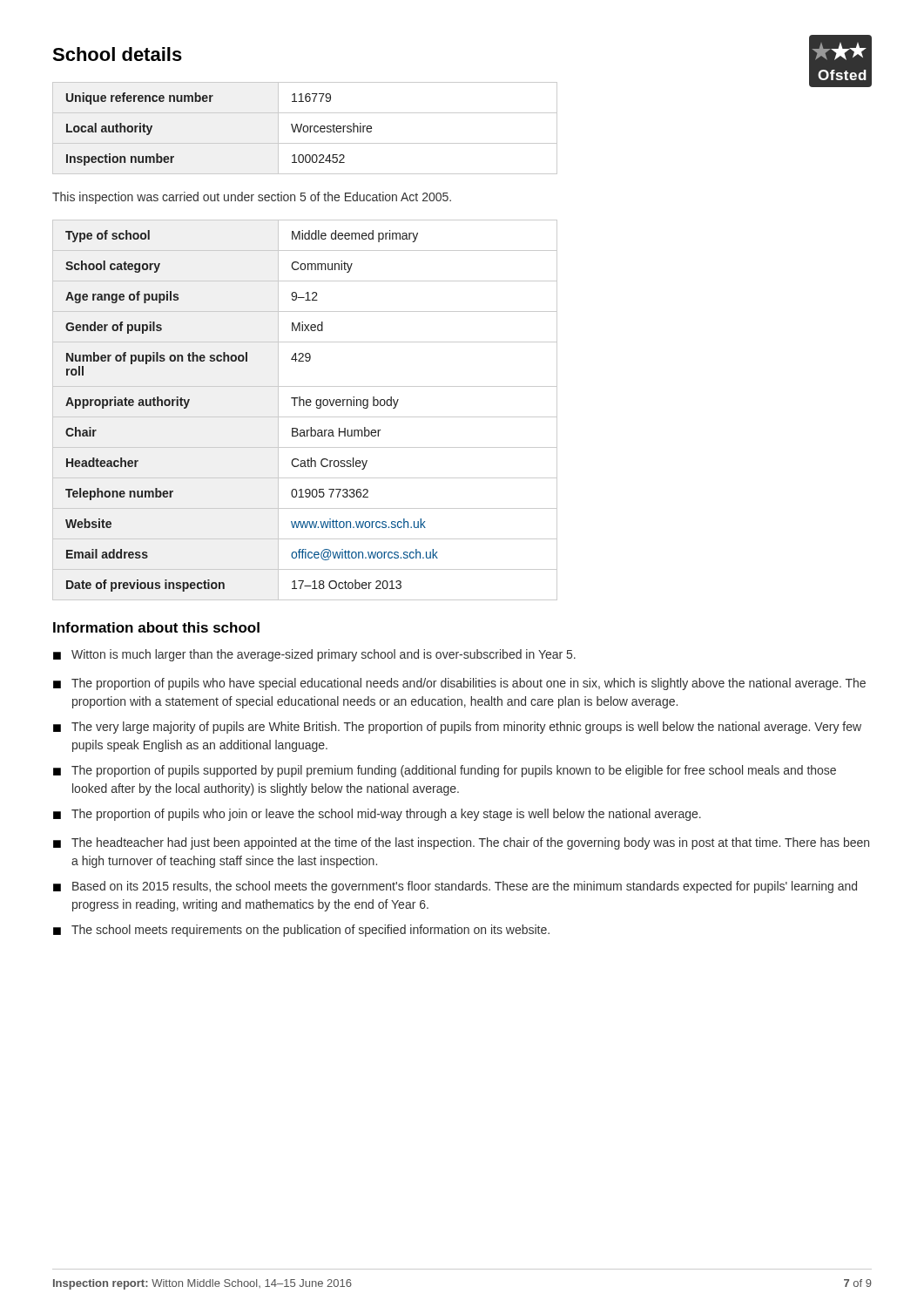Viewport: 924px width, 1307px height.
Task: Find the text starting "■ The proportion of pupils who have special"
Action: click(462, 693)
